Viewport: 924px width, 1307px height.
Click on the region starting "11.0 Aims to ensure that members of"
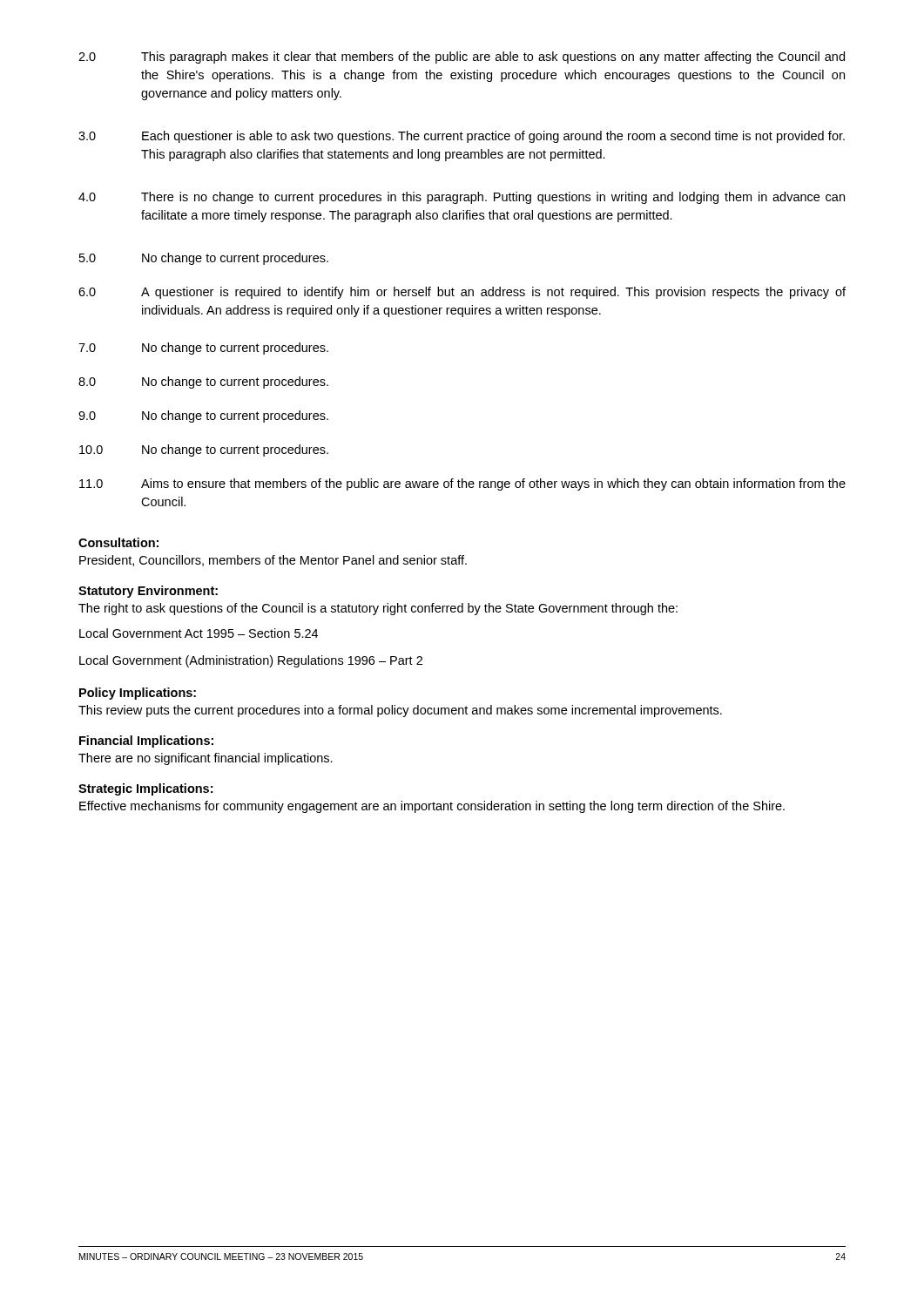[x=462, y=493]
